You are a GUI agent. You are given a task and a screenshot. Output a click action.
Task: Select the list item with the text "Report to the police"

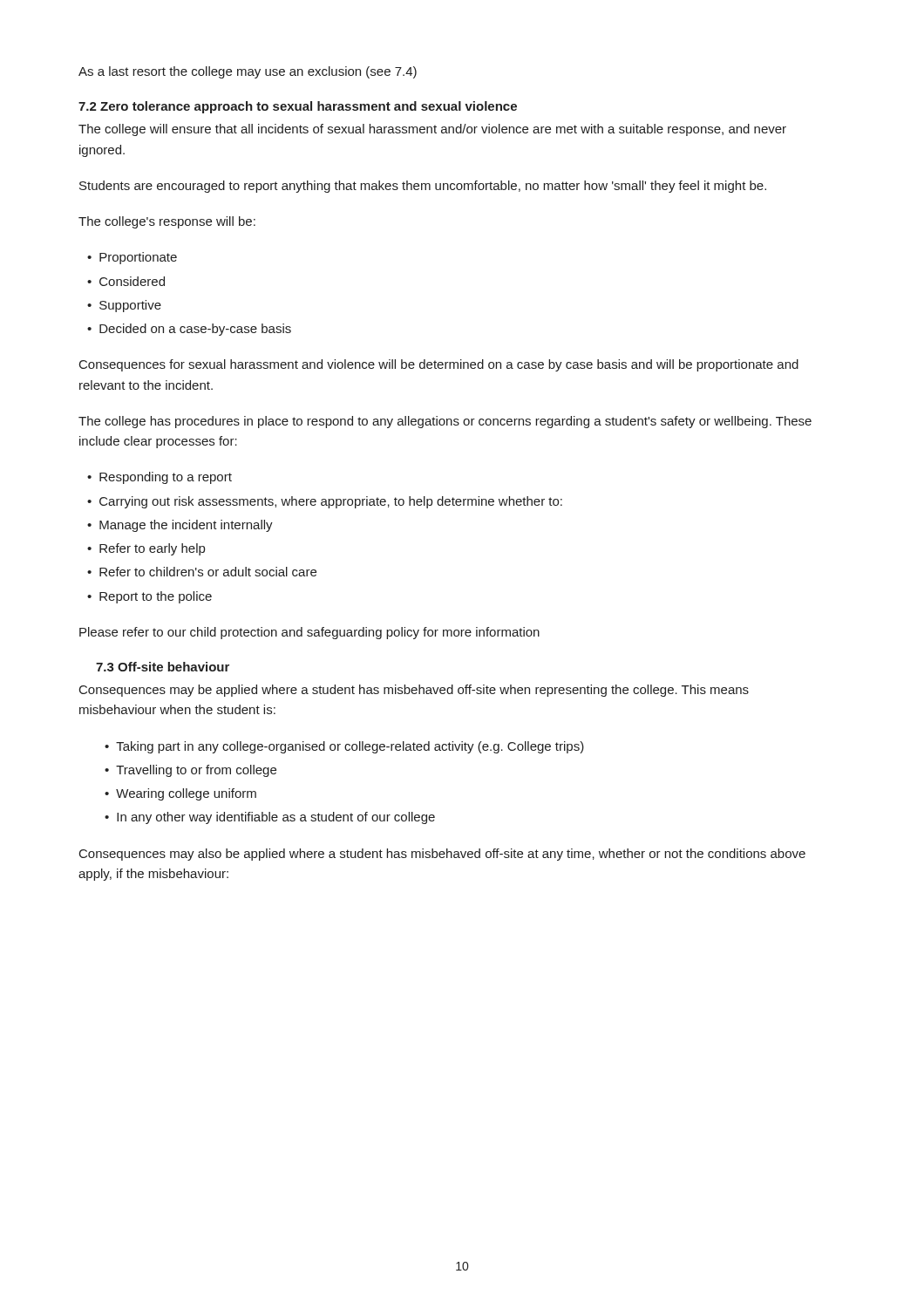click(155, 596)
